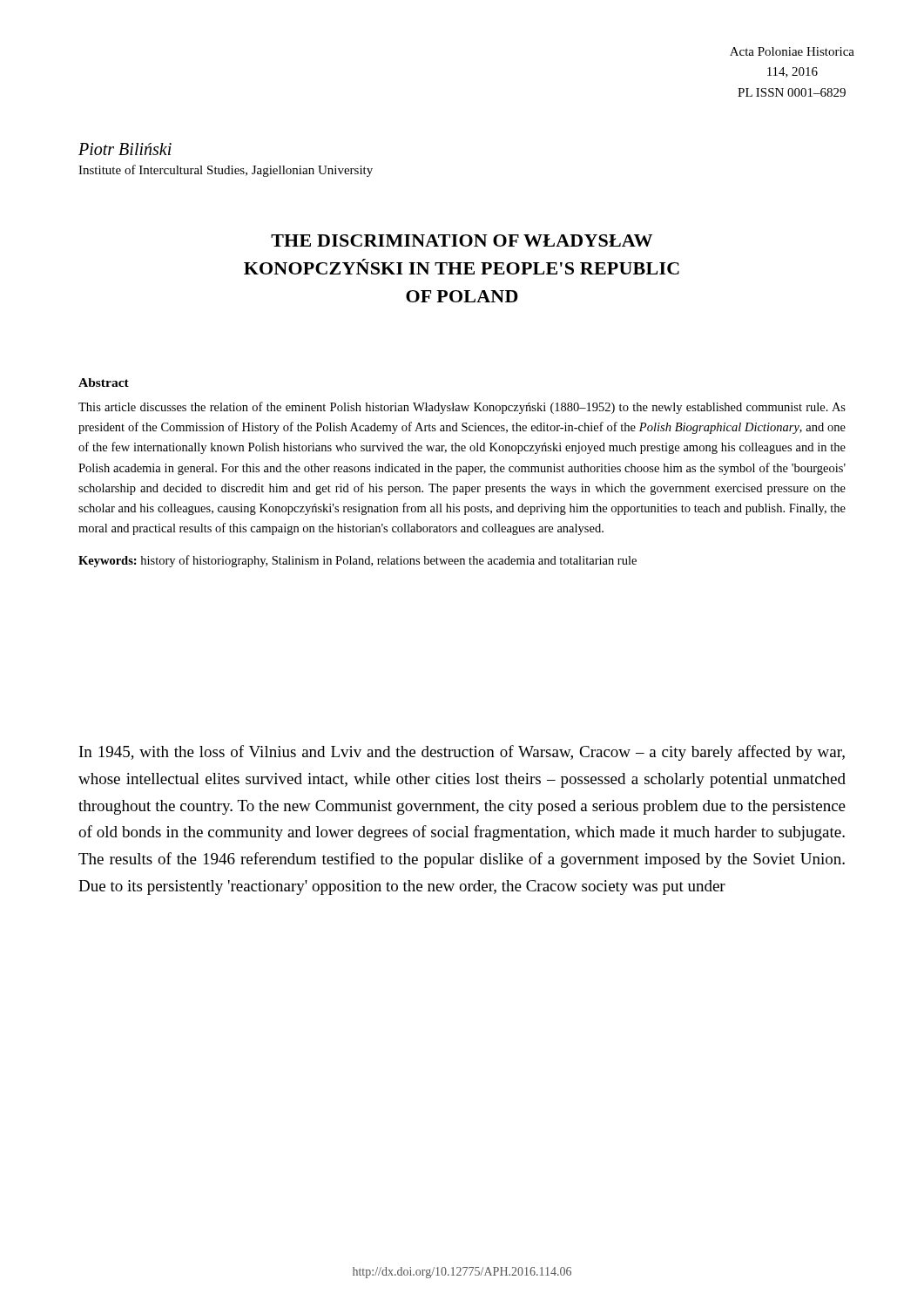Navigate to the text block starting "Institute of Intercultural Studies, Jagiellonian University"
The width and height of the screenshot is (924, 1307).
point(226,170)
